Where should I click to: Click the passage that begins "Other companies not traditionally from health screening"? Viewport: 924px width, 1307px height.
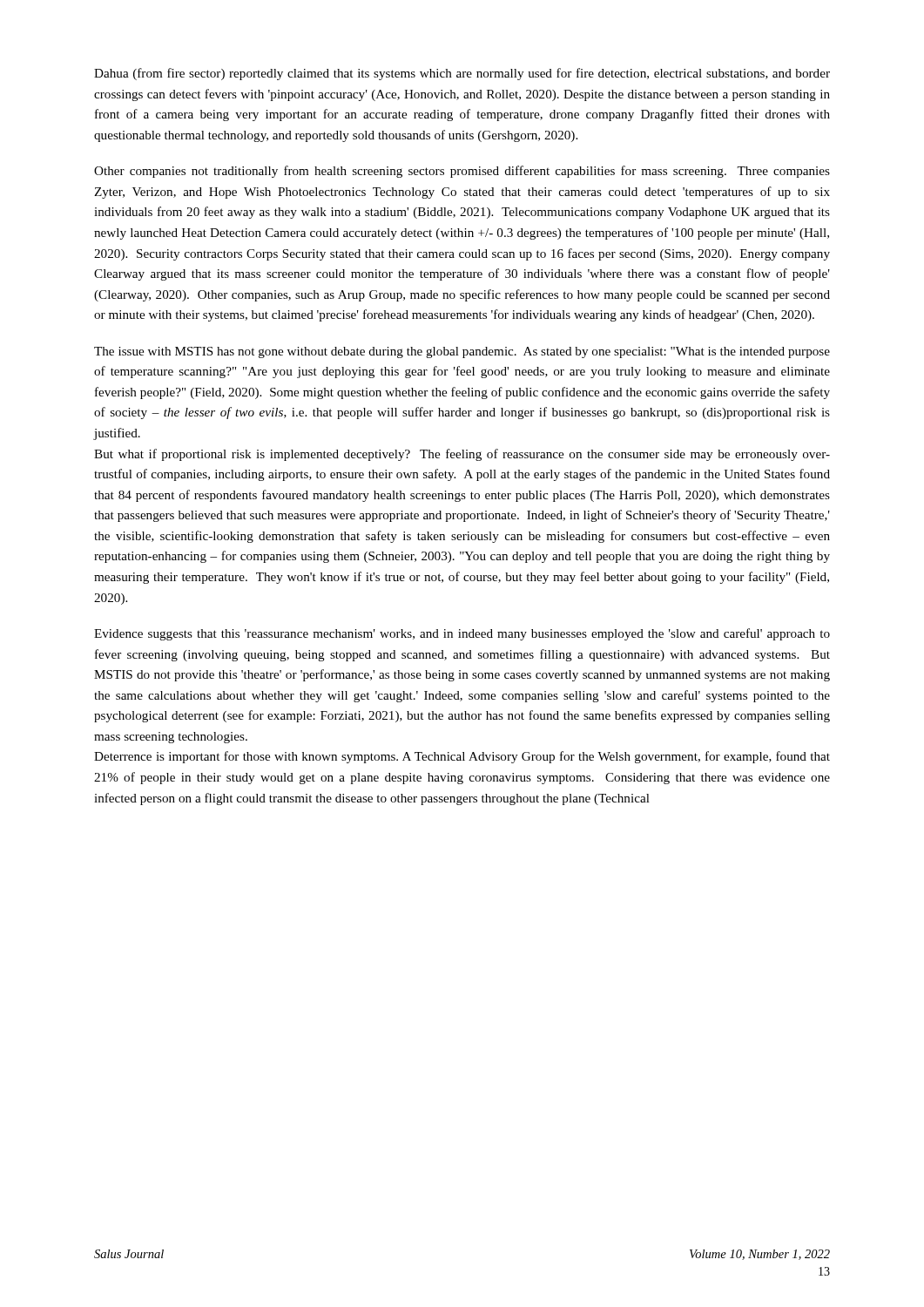click(462, 242)
